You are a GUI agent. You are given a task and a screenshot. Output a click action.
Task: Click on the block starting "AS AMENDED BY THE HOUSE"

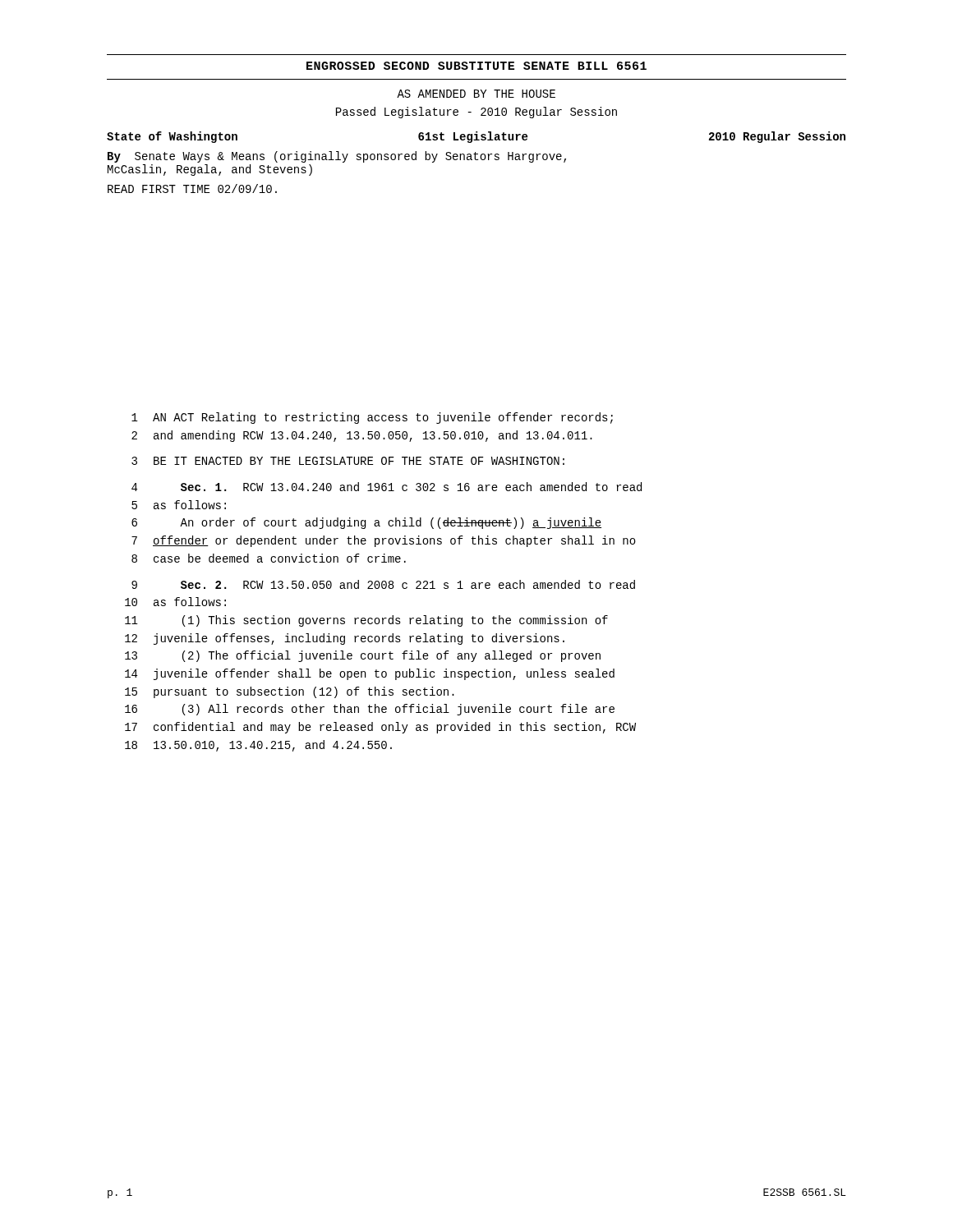point(476,94)
